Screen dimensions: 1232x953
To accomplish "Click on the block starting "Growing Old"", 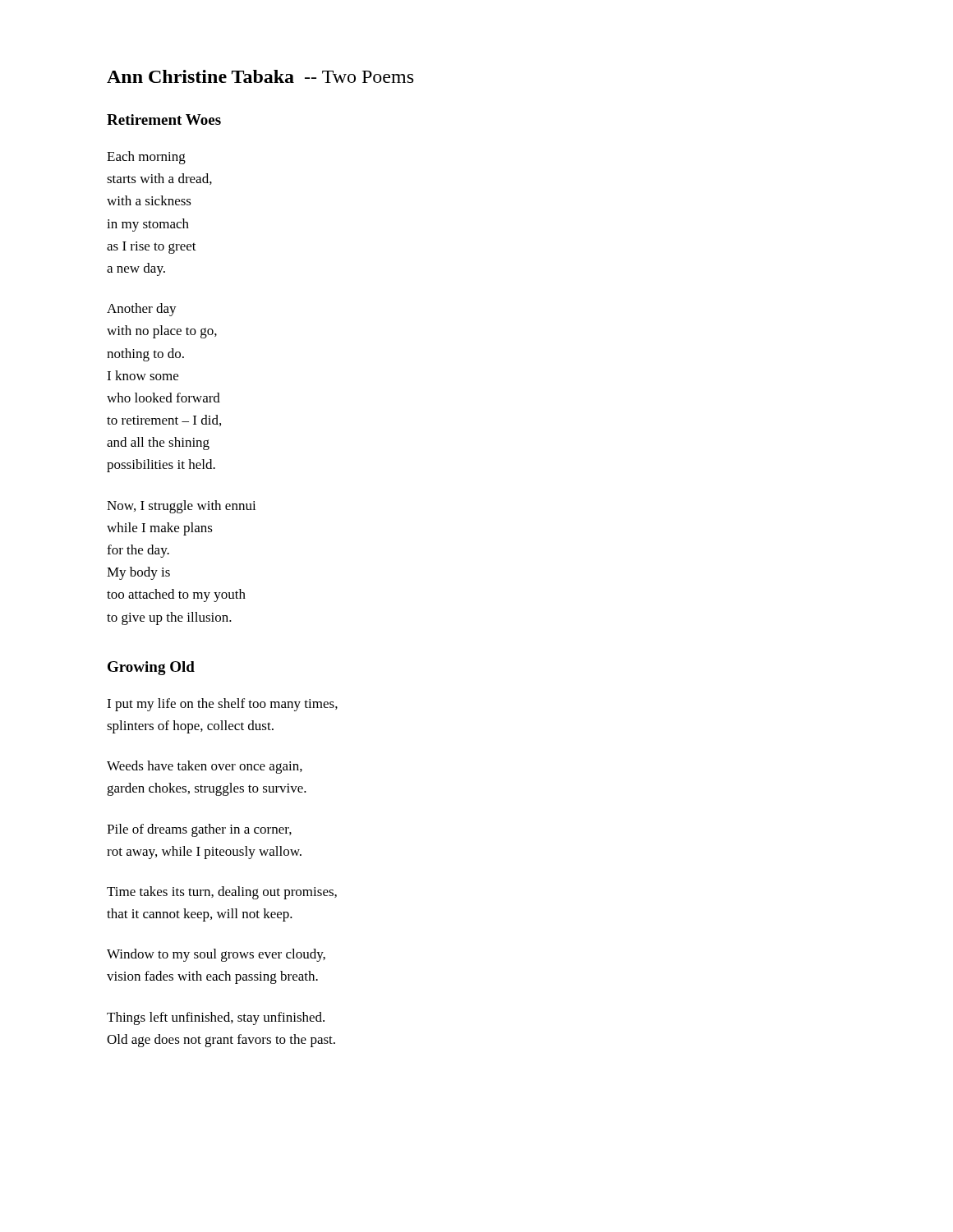I will click(151, 666).
